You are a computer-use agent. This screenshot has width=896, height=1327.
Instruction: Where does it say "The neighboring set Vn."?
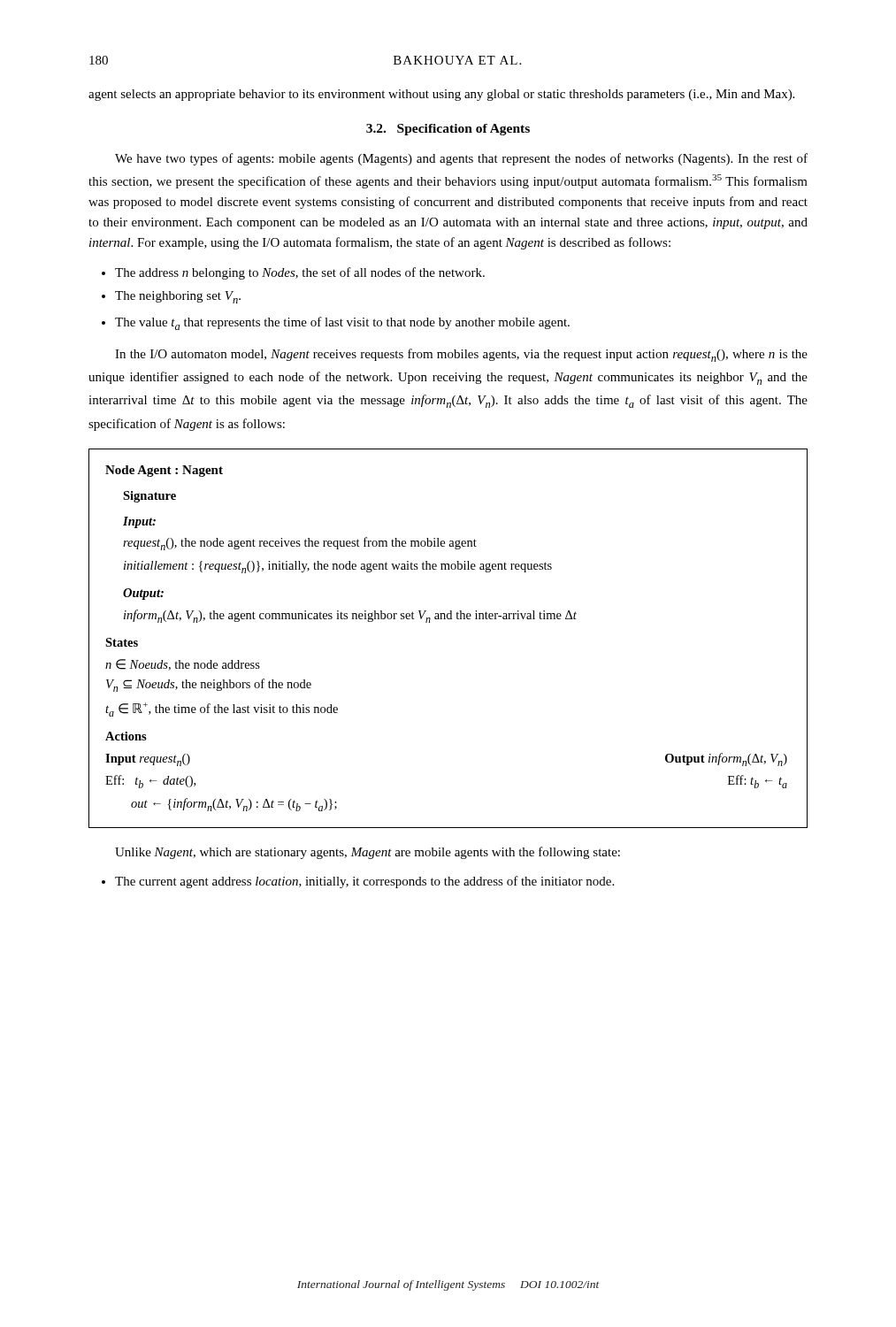pos(178,297)
